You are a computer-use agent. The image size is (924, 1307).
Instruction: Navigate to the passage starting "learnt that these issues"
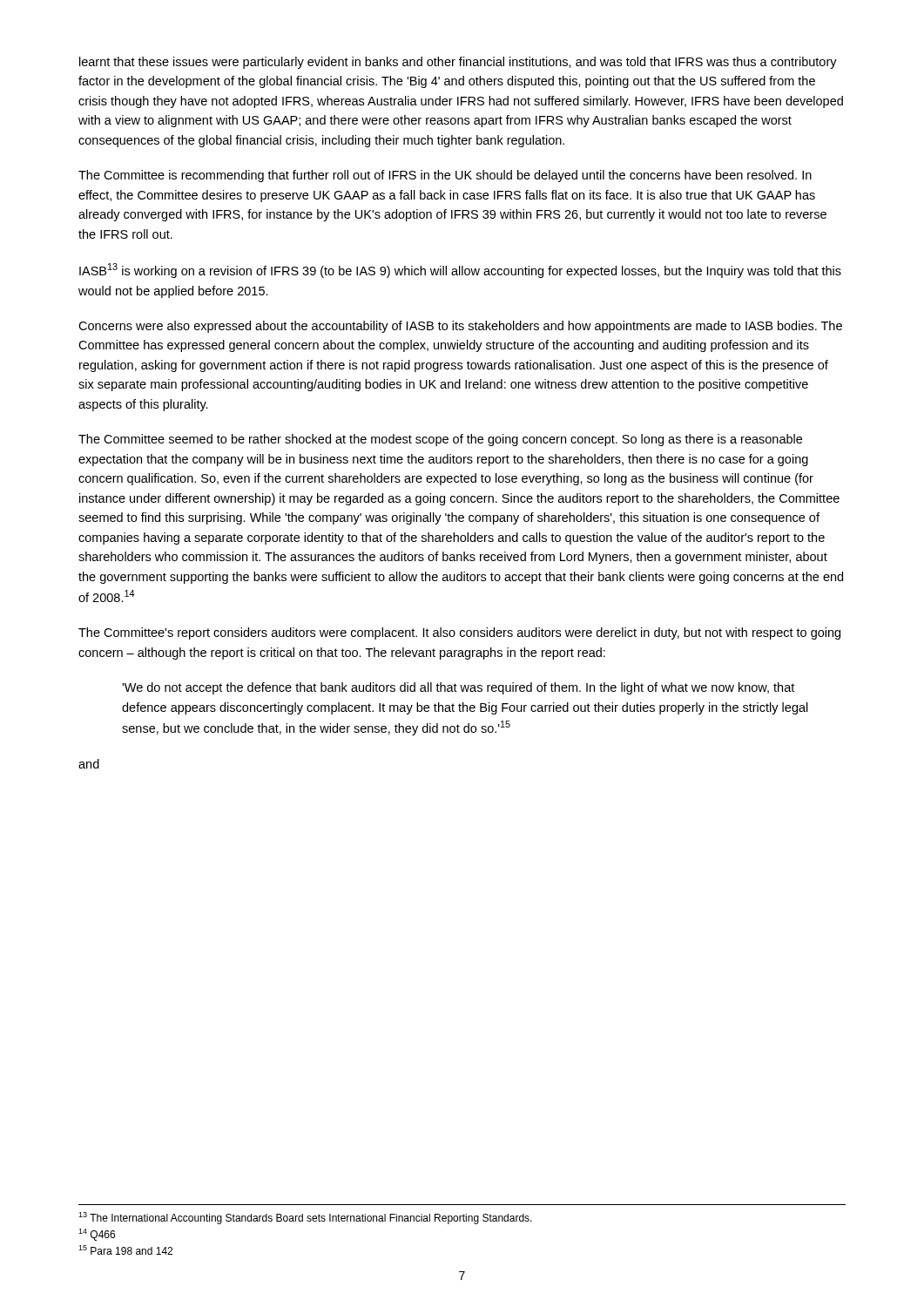point(461,101)
